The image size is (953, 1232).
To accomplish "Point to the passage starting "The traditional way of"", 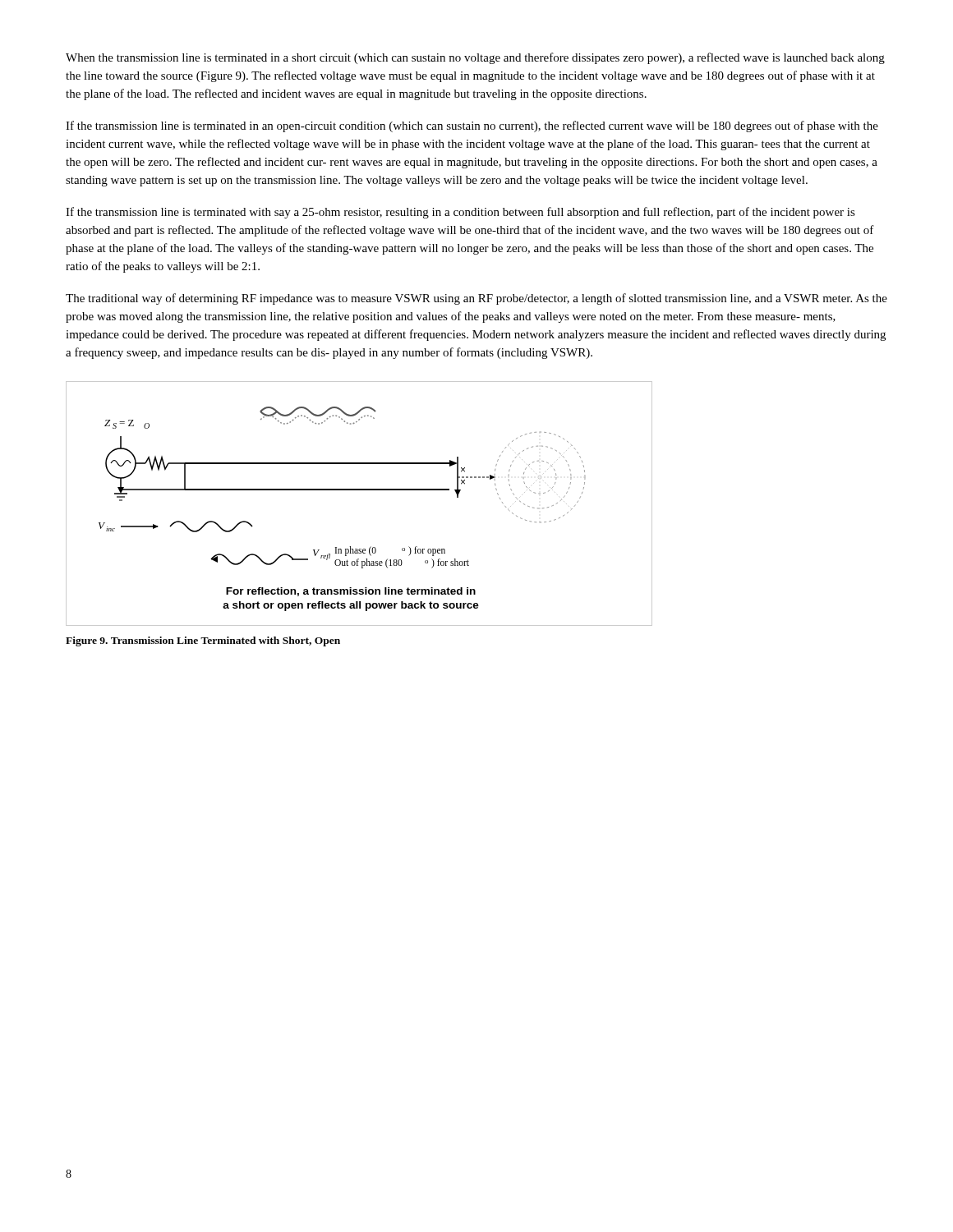I will [x=476, y=325].
